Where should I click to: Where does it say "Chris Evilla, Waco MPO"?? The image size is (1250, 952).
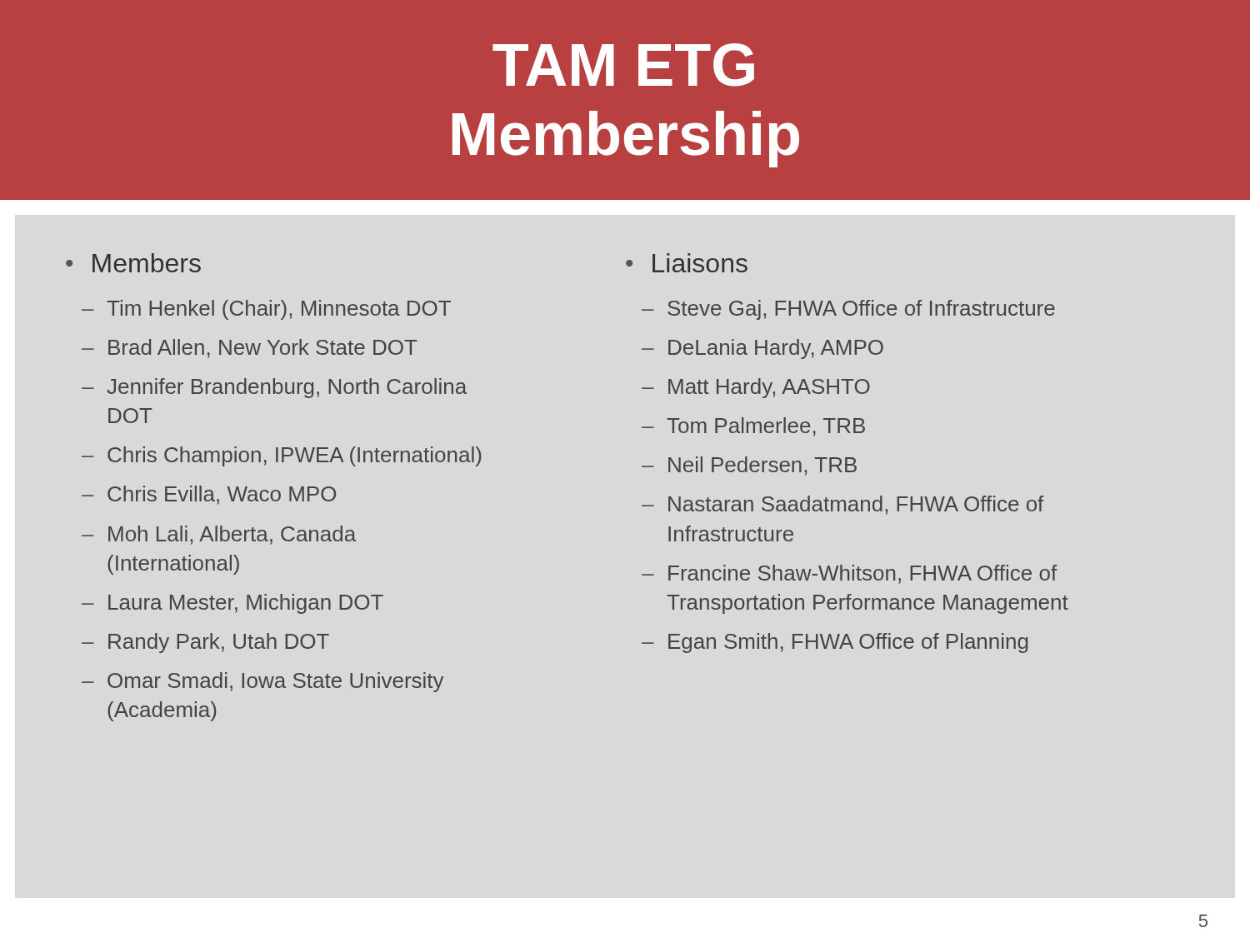pyautogui.click(x=222, y=494)
